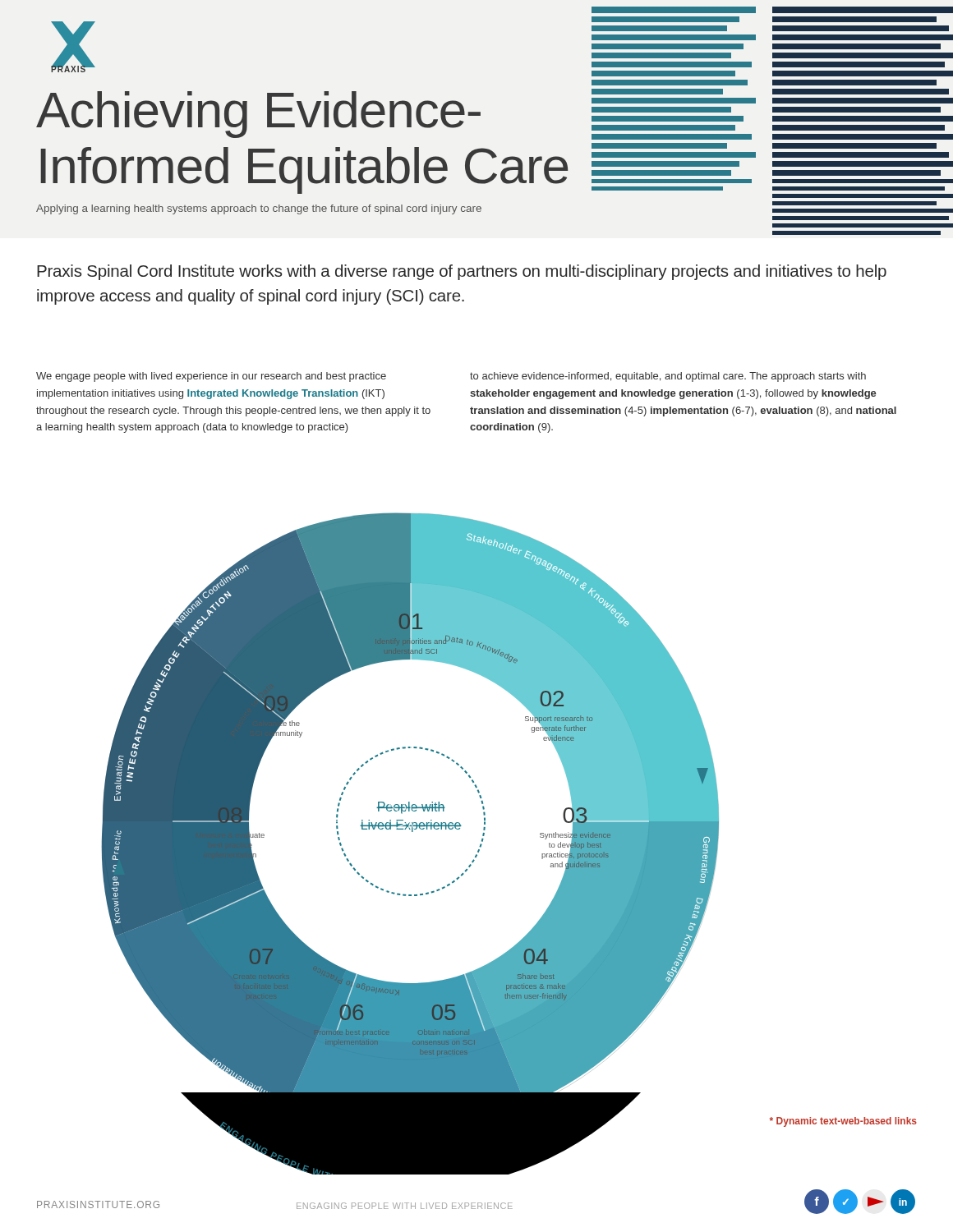
Task: Click where it says "Dynamic text-web-based links"
Action: pyautogui.click(x=843, y=1121)
